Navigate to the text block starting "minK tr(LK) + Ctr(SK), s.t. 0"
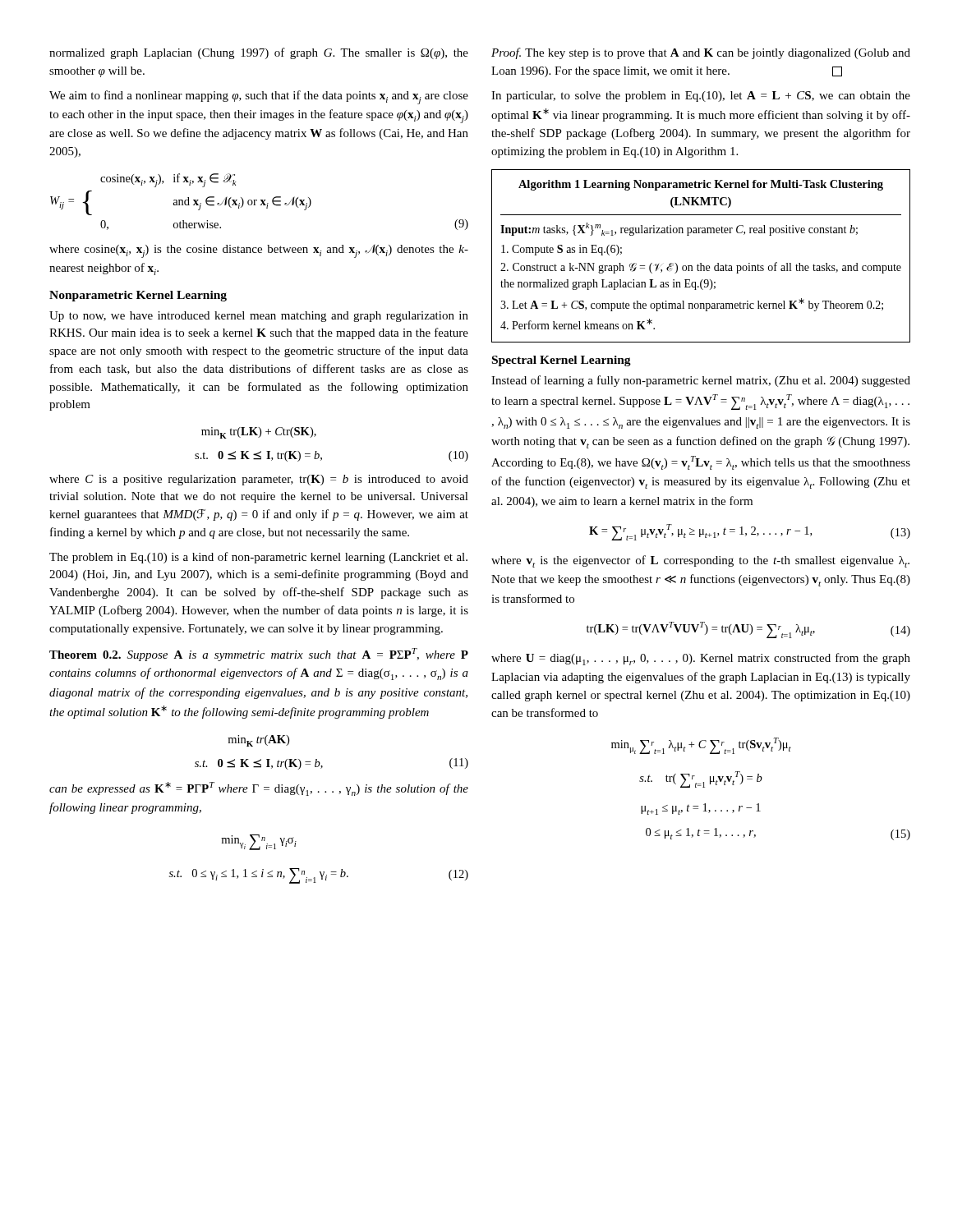 (259, 443)
